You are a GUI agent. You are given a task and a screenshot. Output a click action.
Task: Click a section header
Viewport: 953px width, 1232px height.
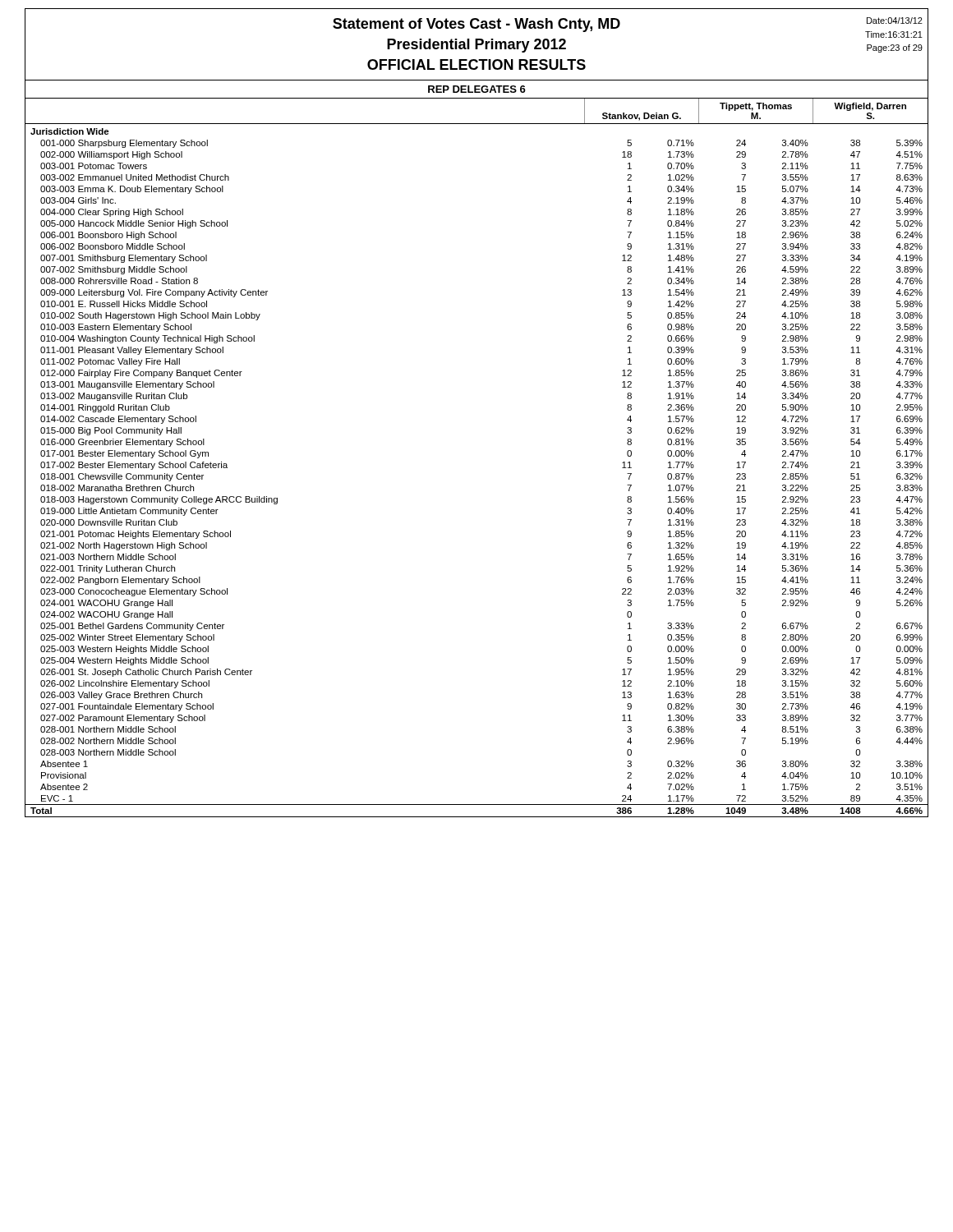[476, 89]
